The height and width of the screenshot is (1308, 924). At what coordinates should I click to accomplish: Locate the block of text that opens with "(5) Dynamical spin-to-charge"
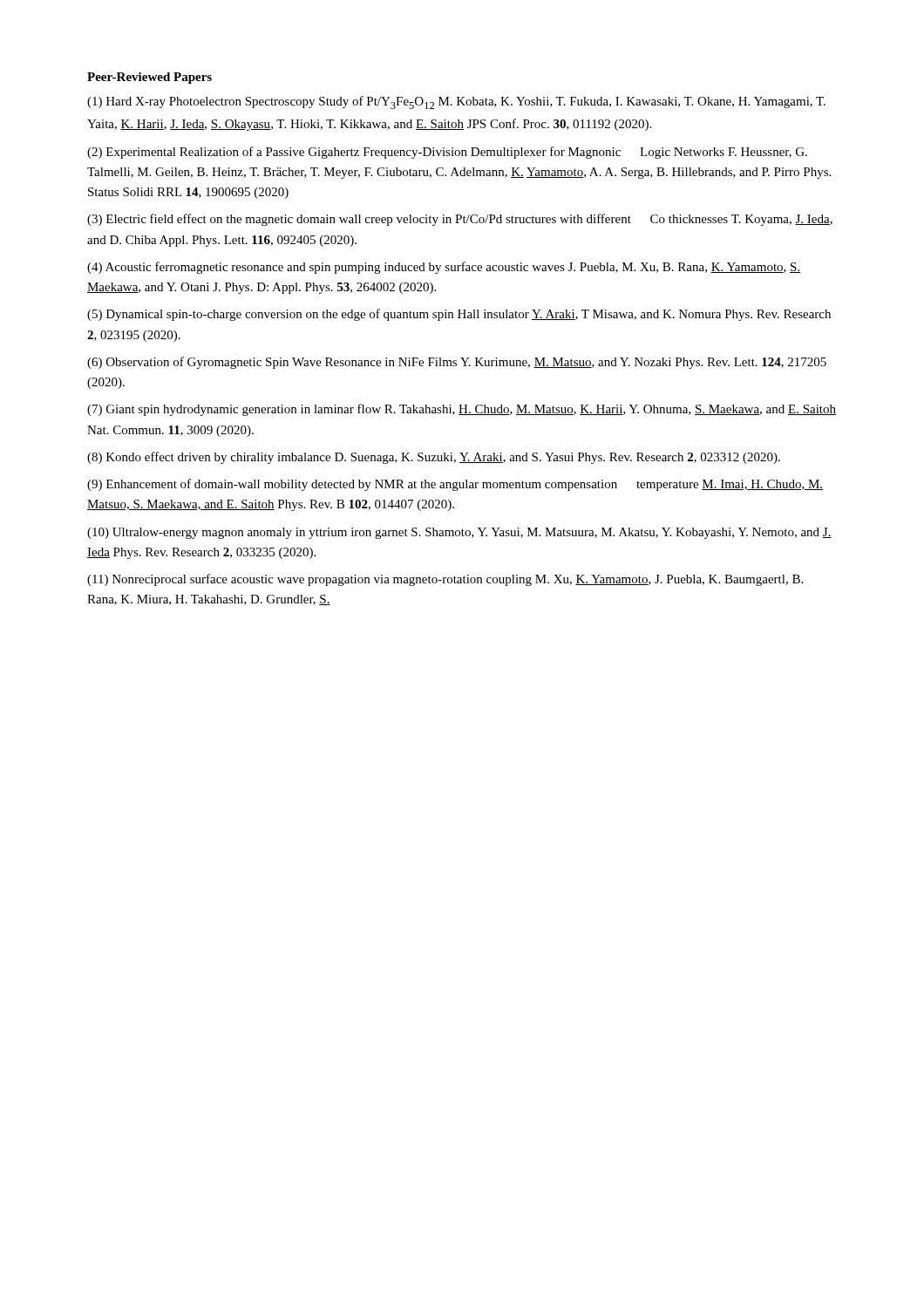pyautogui.click(x=459, y=324)
